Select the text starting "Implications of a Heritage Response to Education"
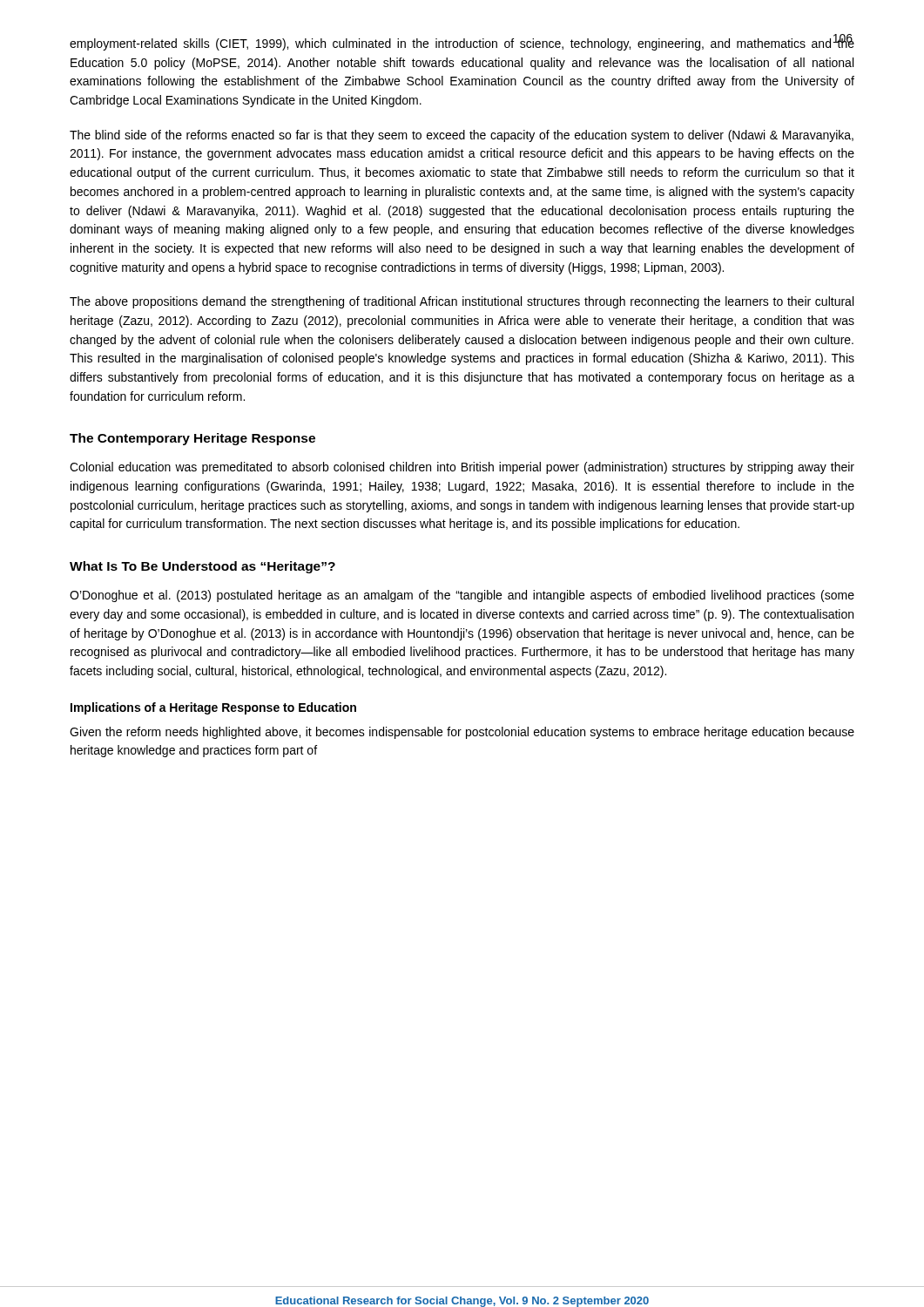This screenshot has height=1307, width=924. [213, 707]
